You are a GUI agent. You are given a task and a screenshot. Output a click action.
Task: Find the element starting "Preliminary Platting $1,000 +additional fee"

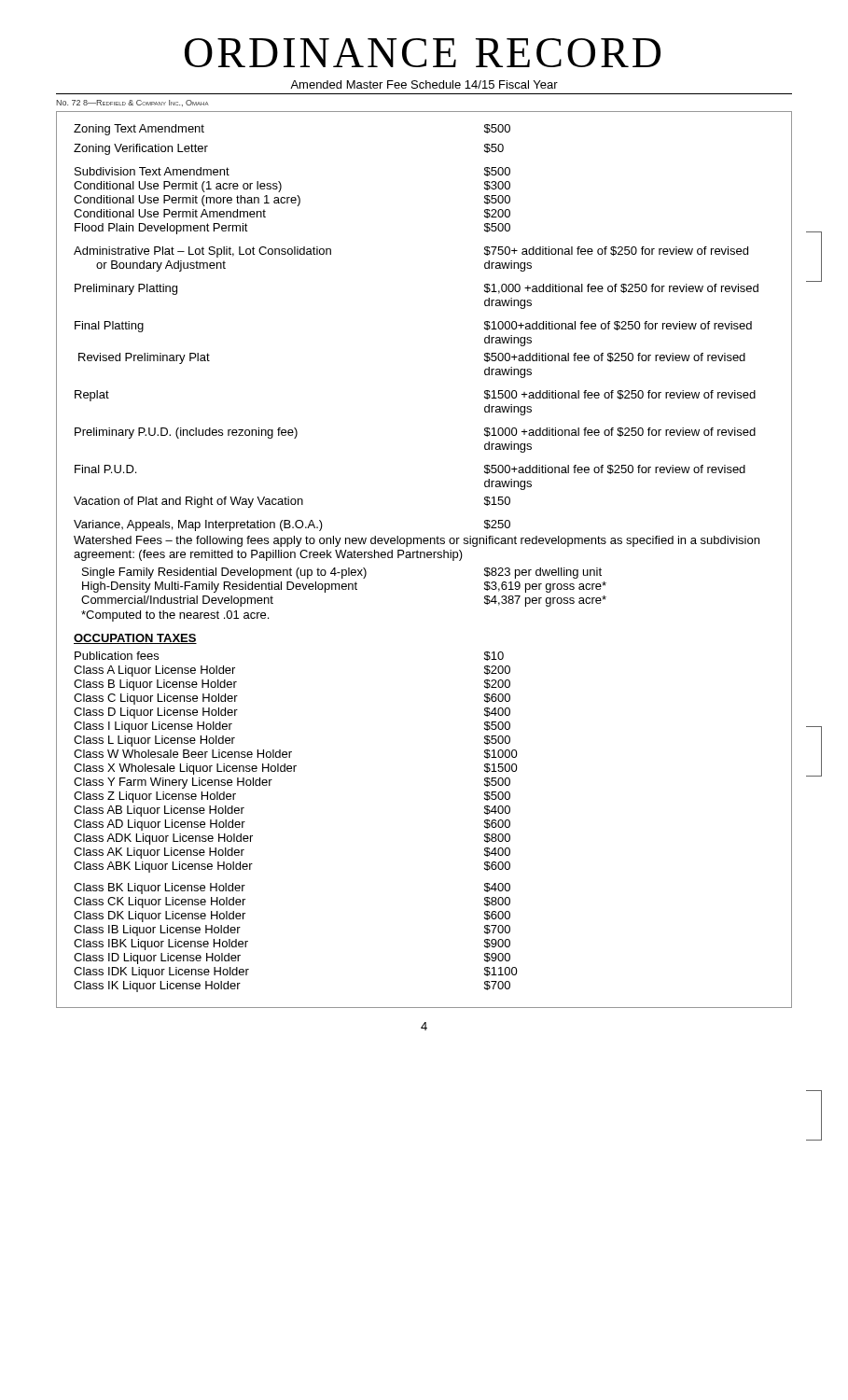(130, 289)
